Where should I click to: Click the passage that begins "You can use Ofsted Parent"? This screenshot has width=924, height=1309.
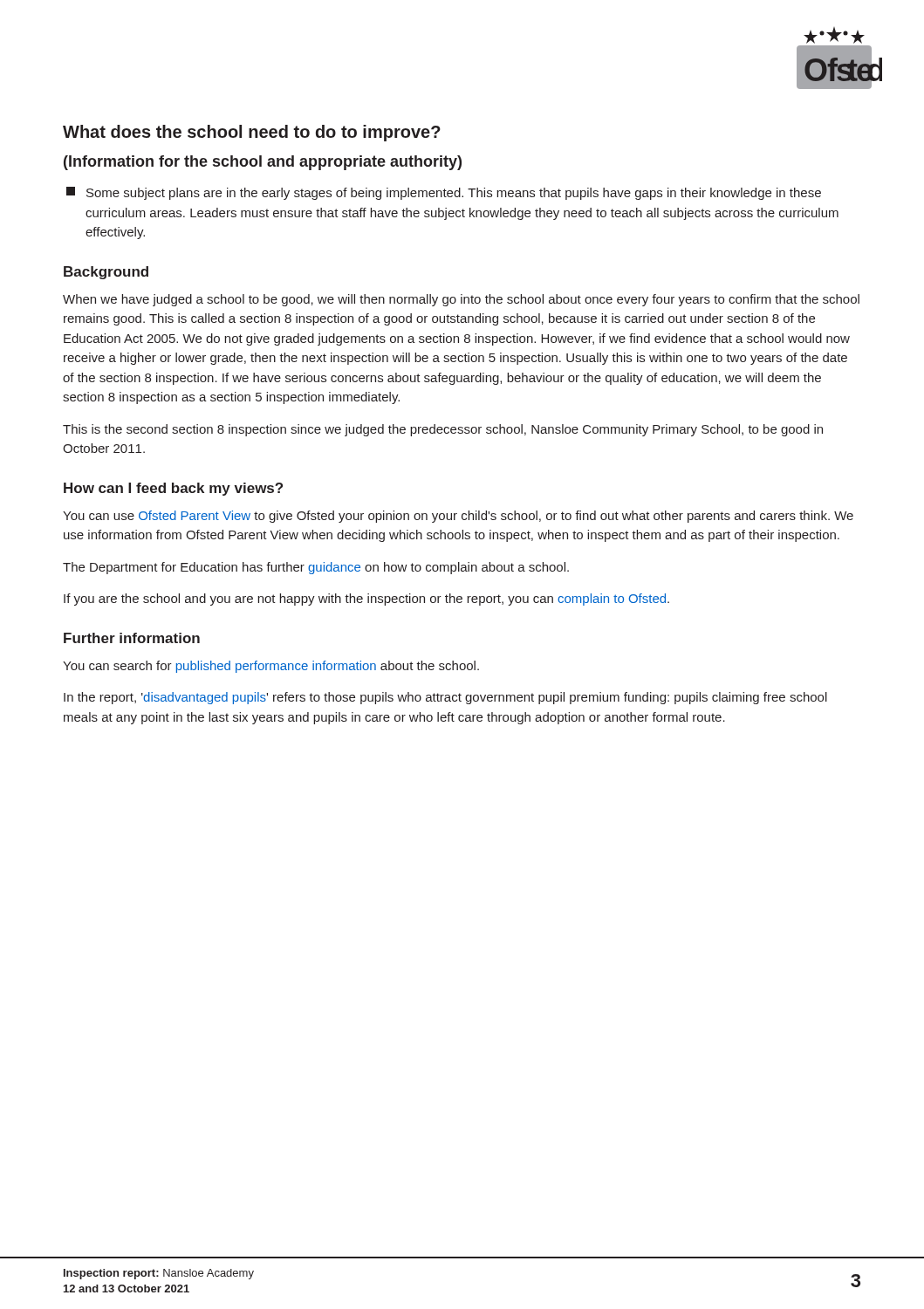462,525
